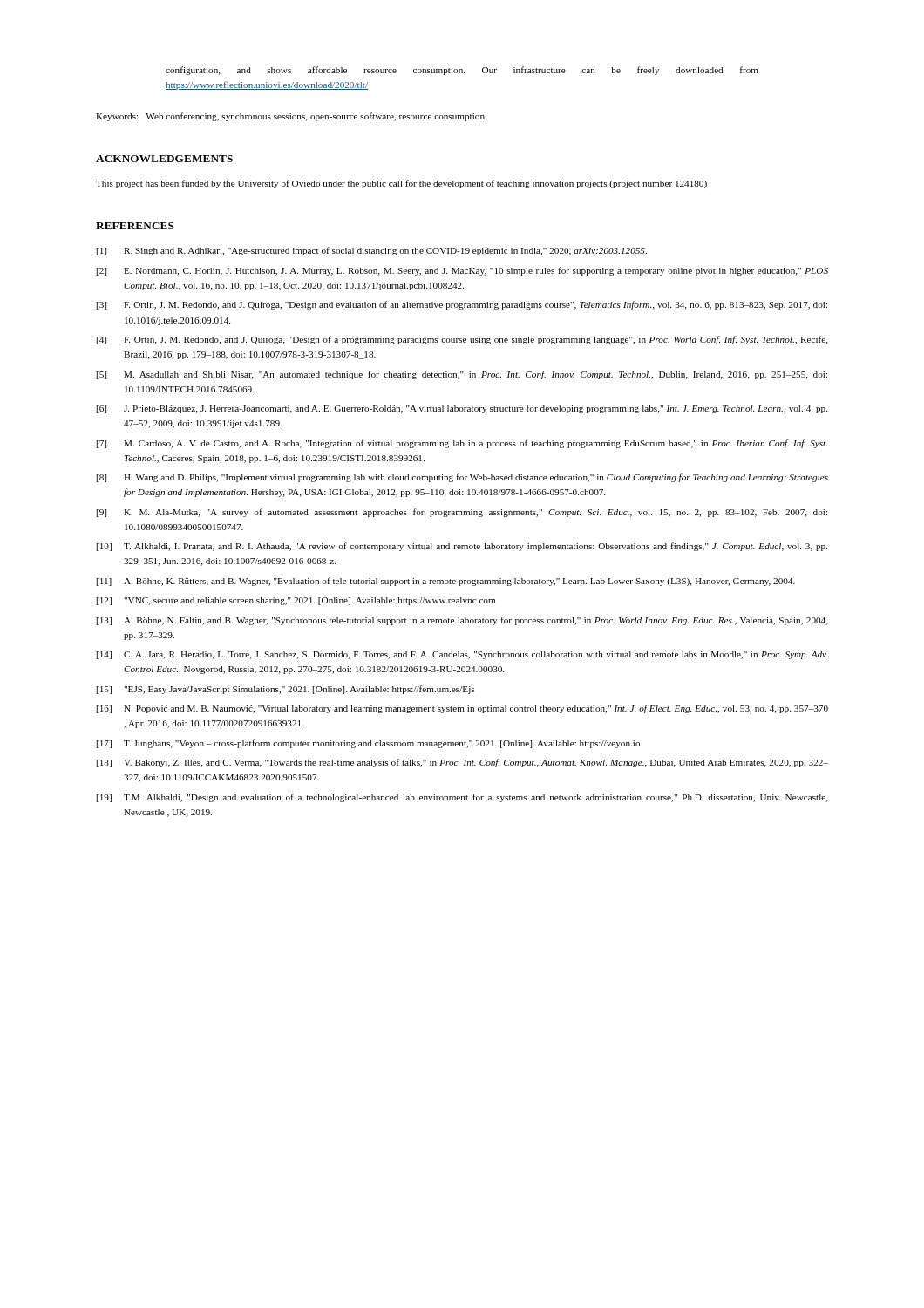
Task: Find the text starting "[9] K. M. Ala-Mutka, "A survey of automated"
Action: tap(462, 519)
